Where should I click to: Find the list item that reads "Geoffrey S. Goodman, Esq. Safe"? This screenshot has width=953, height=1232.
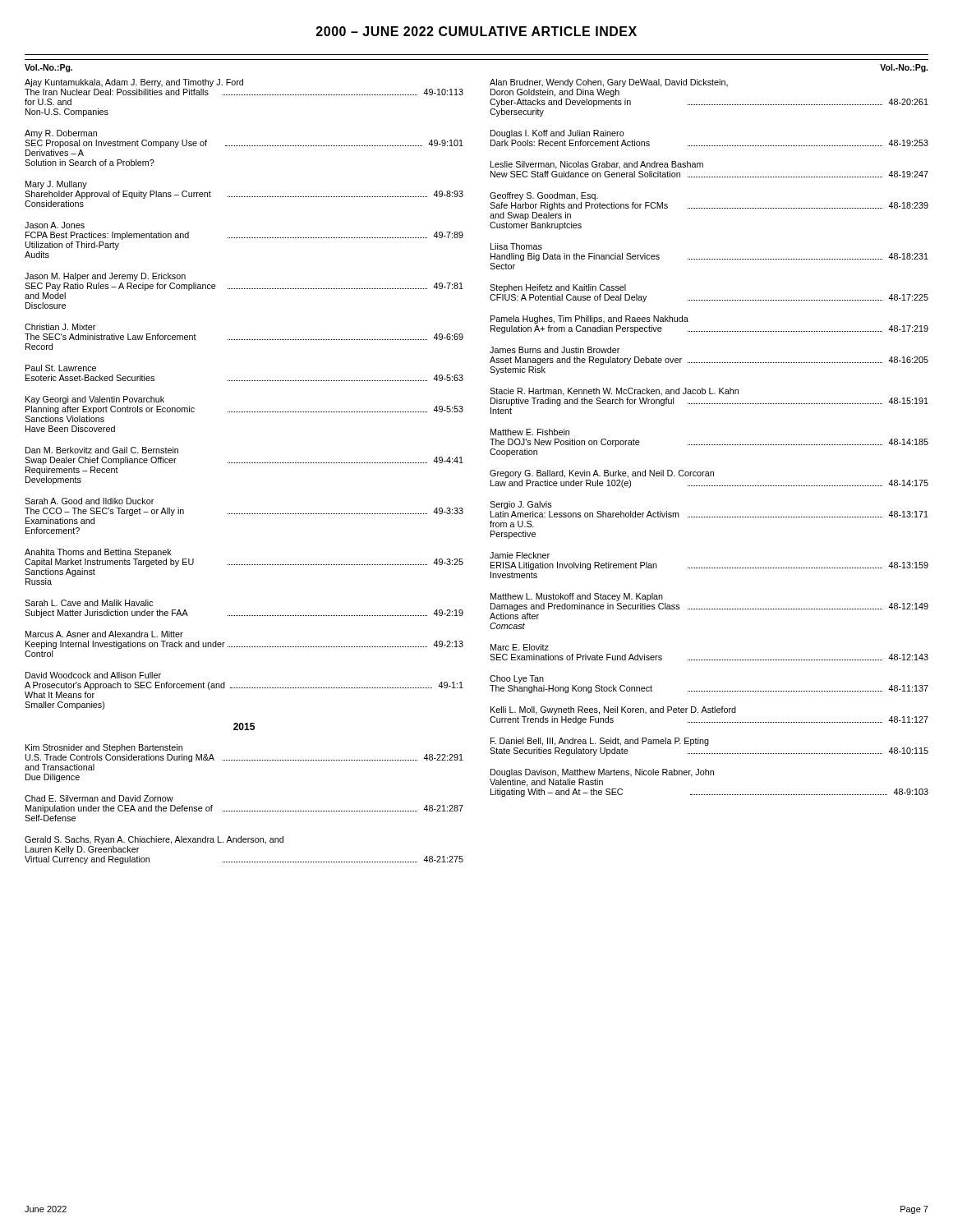tap(709, 210)
